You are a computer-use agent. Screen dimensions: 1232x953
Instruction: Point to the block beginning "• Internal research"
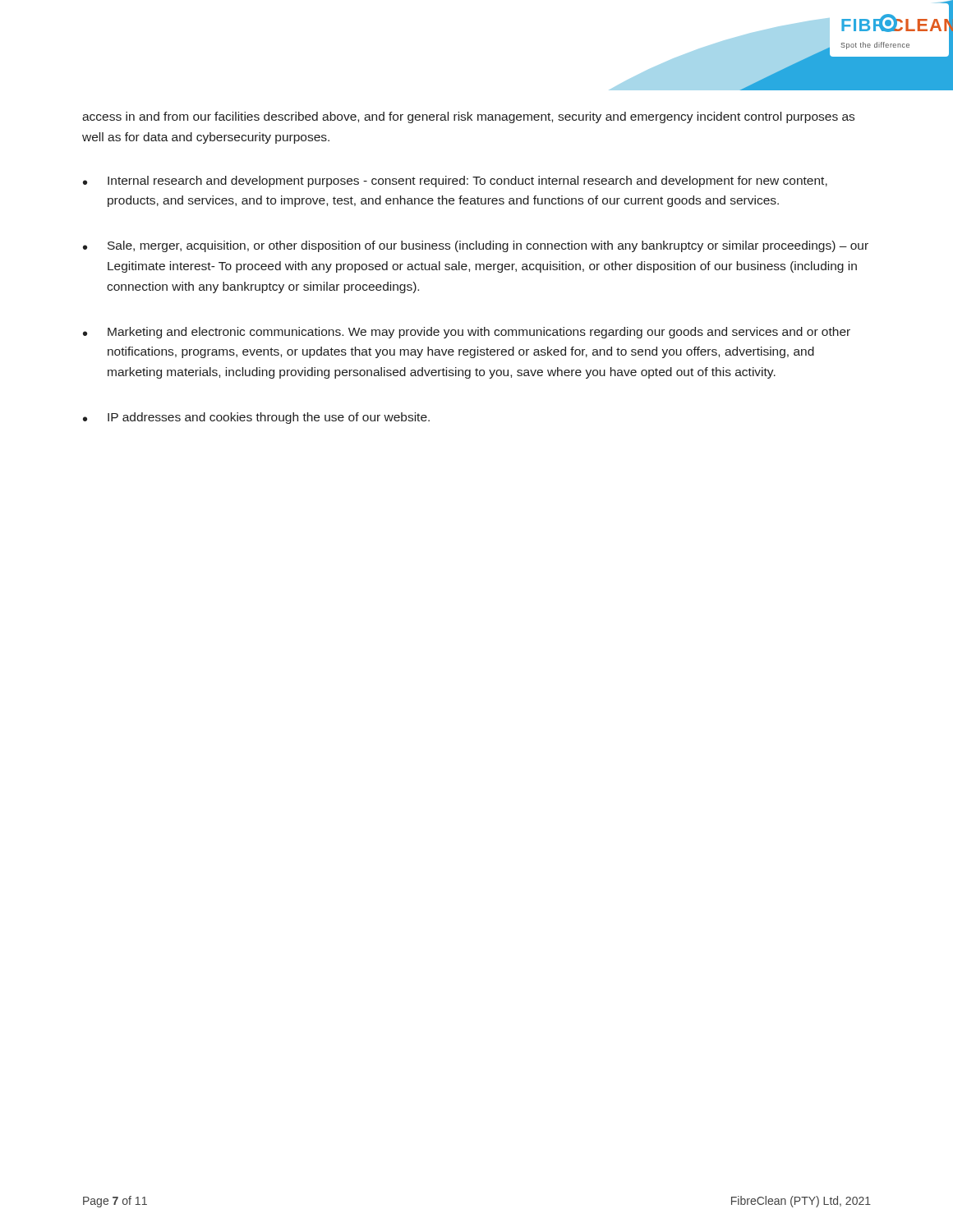point(476,191)
